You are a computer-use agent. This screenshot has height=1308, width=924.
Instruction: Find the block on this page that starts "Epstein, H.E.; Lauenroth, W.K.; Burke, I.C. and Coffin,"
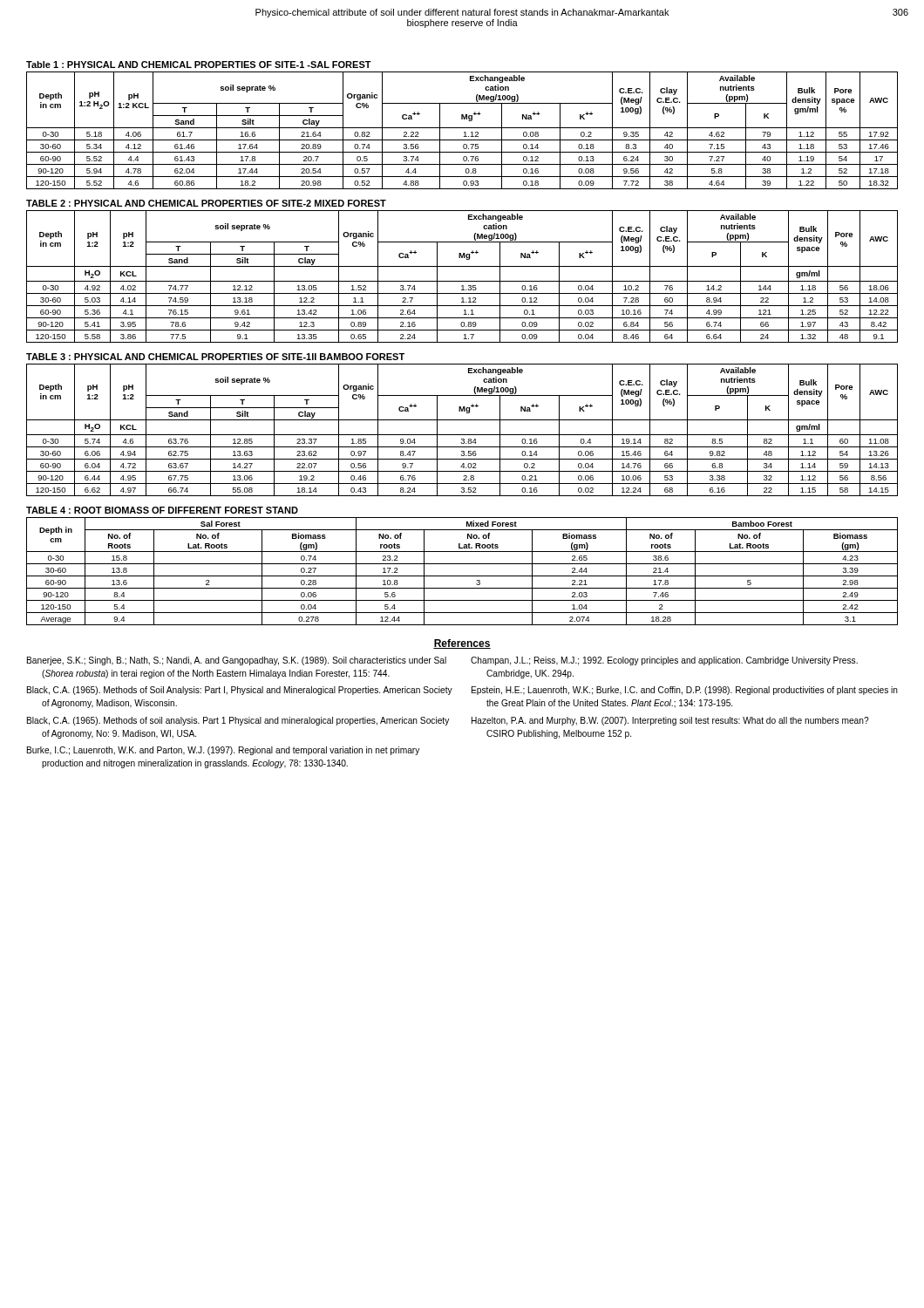pyautogui.click(x=684, y=697)
